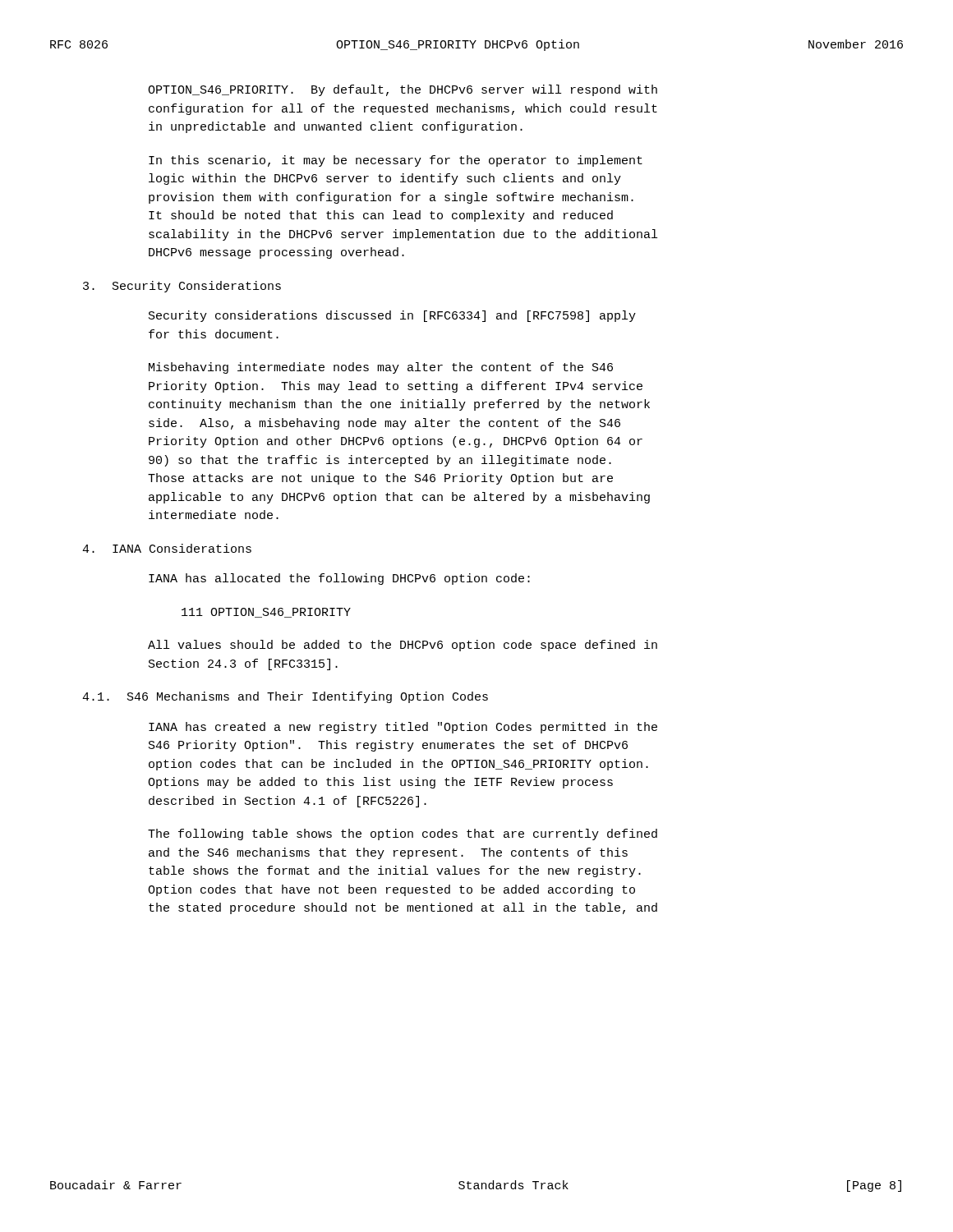Click on the text block containing "OPTION_S46_PRIORITY. By default,"

pyautogui.click(x=403, y=109)
